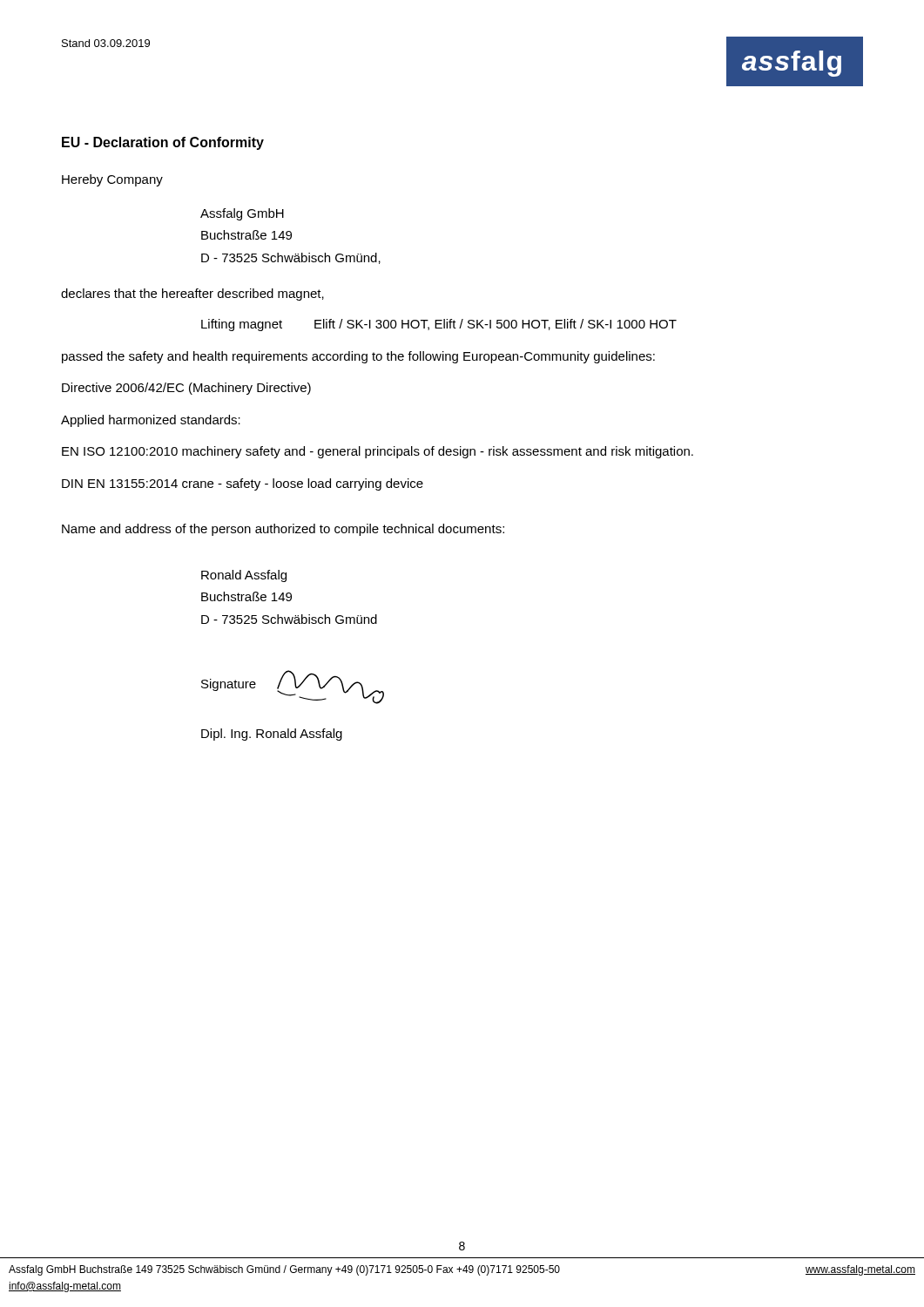Screen dimensions: 1307x924
Task: Point to the block beginning "passed the safety and health"
Action: click(x=358, y=356)
